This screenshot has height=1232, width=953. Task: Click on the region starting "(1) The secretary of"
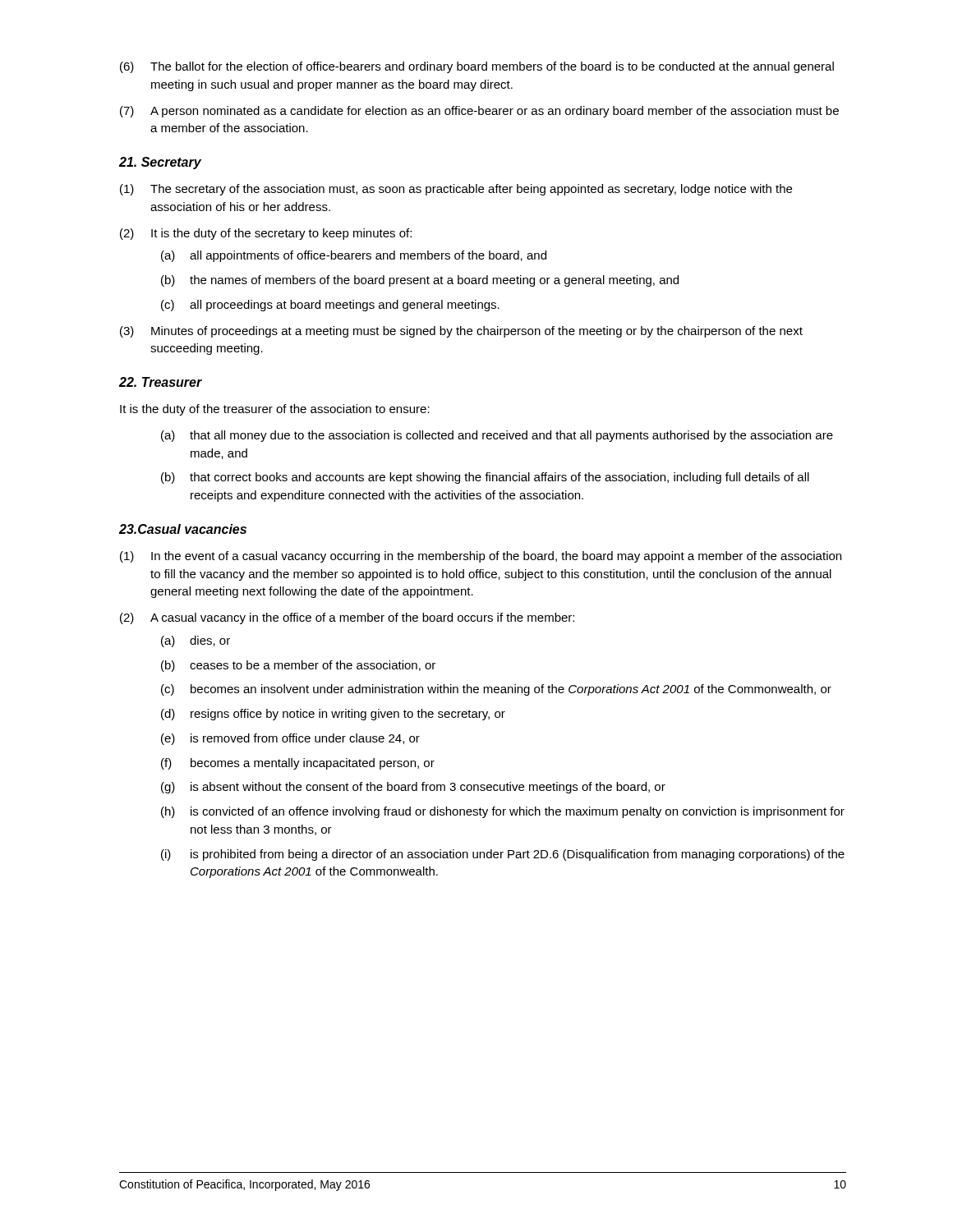click(483, 198)
